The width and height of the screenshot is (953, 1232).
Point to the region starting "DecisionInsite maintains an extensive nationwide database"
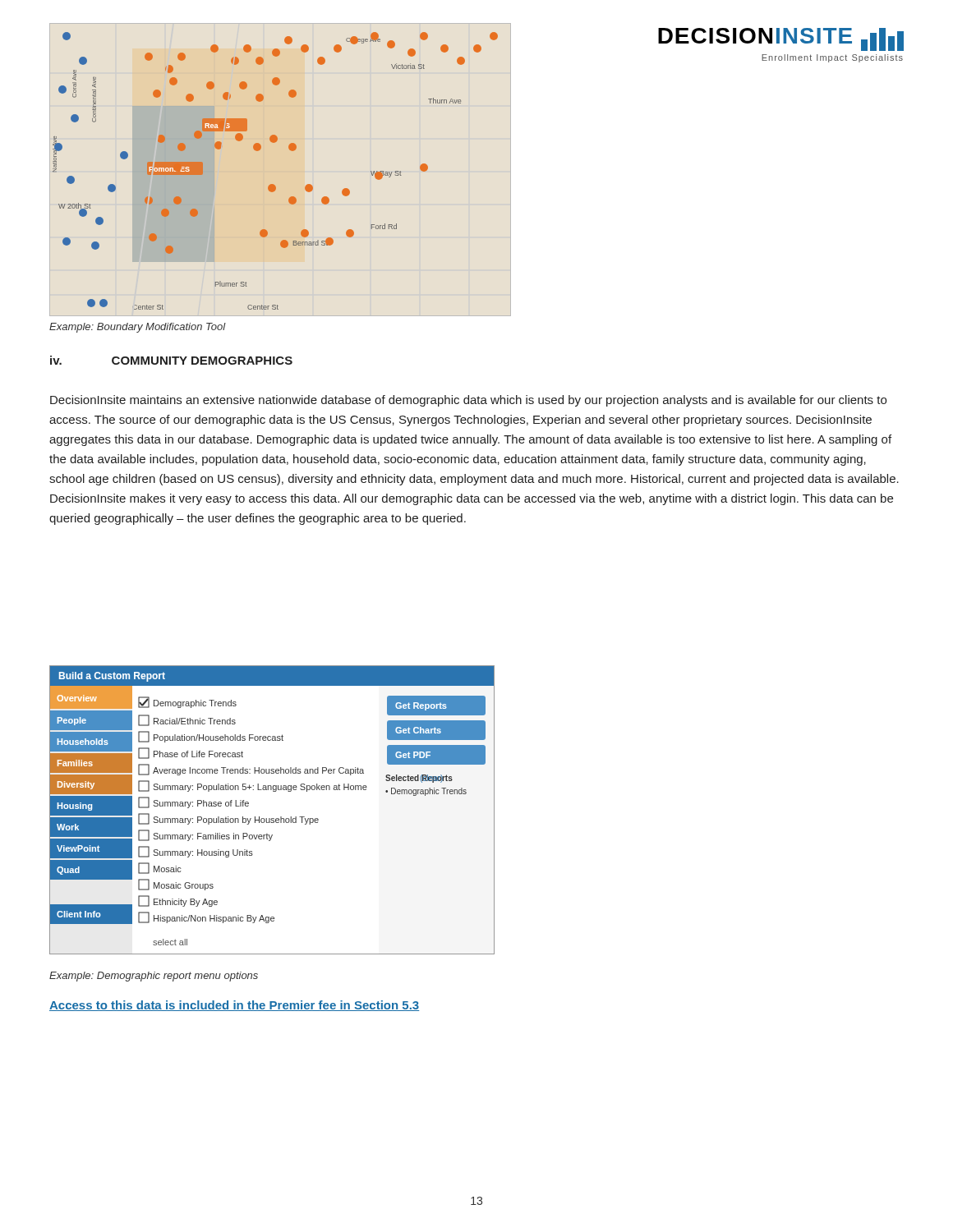474,459
